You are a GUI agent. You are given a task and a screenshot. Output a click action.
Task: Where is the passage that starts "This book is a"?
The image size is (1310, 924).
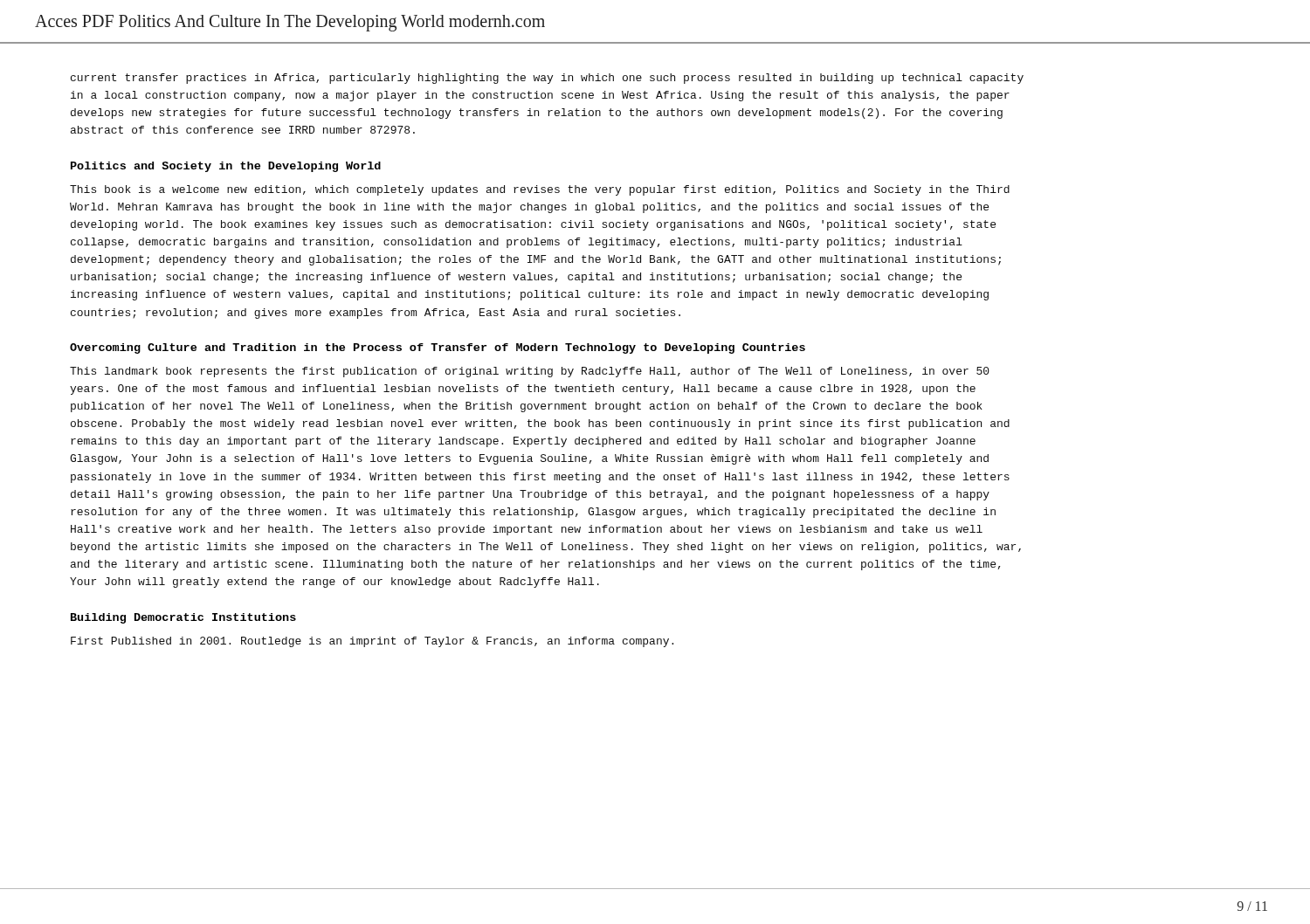click(540, 251)
